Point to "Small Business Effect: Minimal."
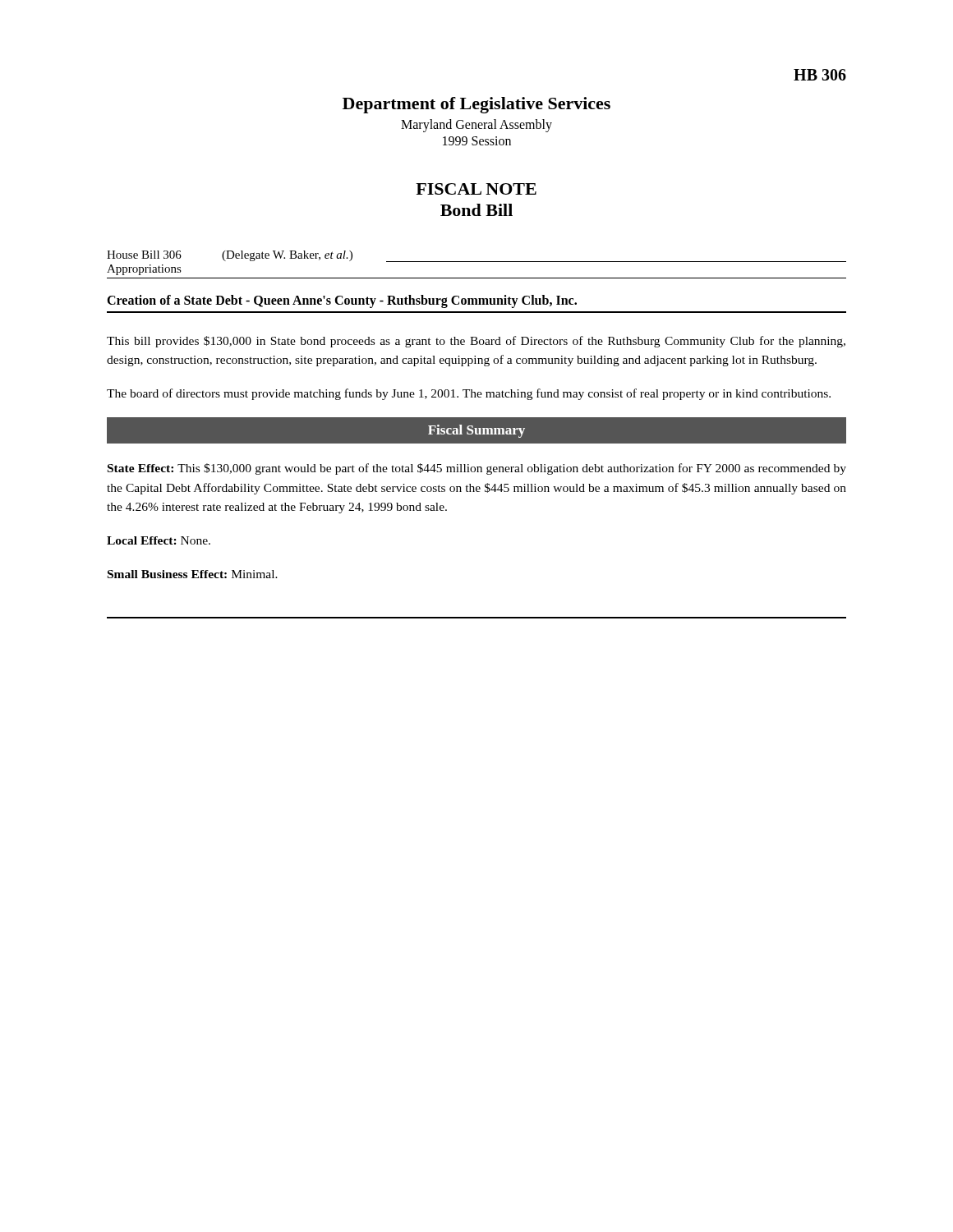Image resolution: width=953 pixels, height=1232 pixels. (x=192, y=574)
